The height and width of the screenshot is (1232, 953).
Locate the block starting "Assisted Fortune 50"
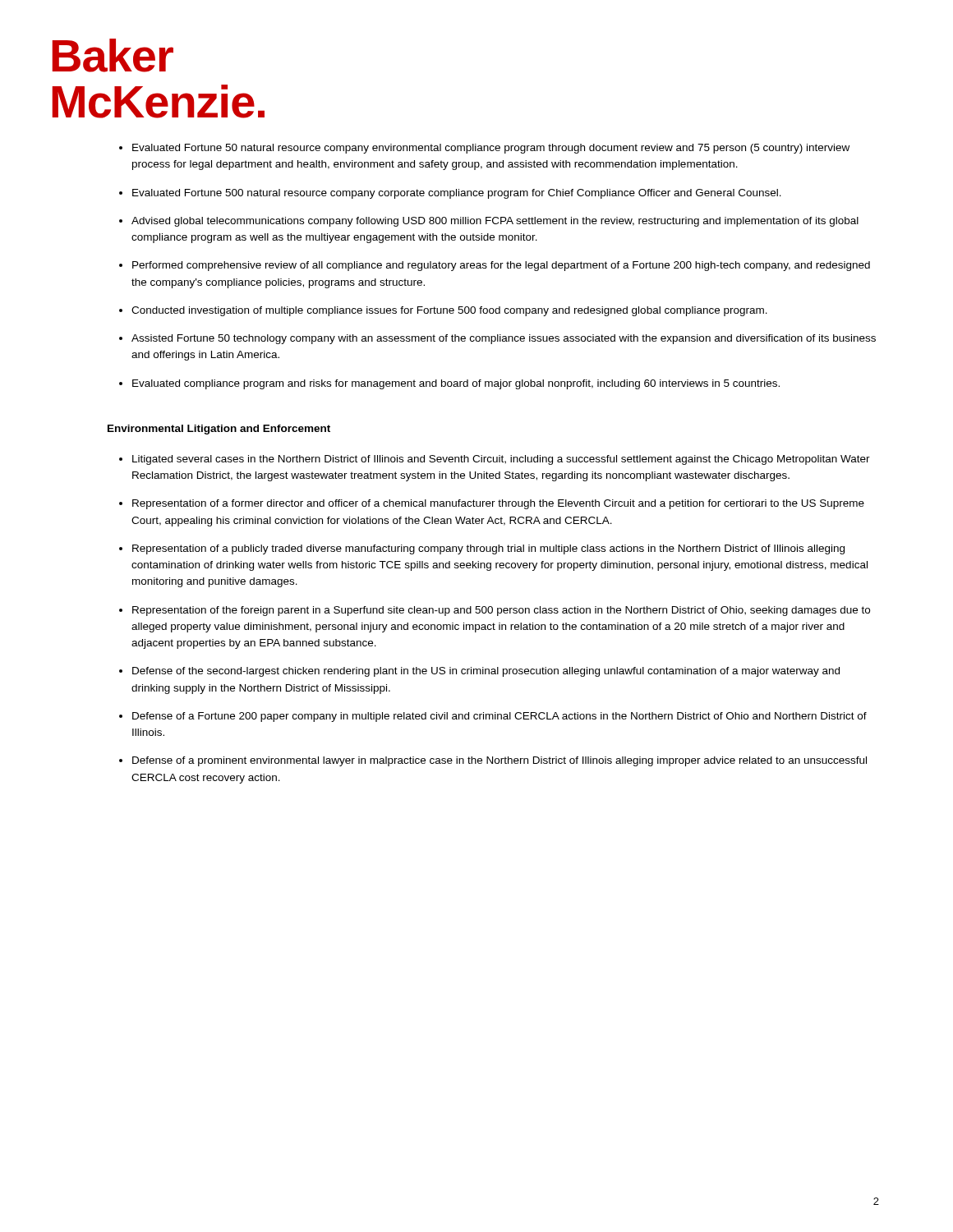[x=504, y=346]
